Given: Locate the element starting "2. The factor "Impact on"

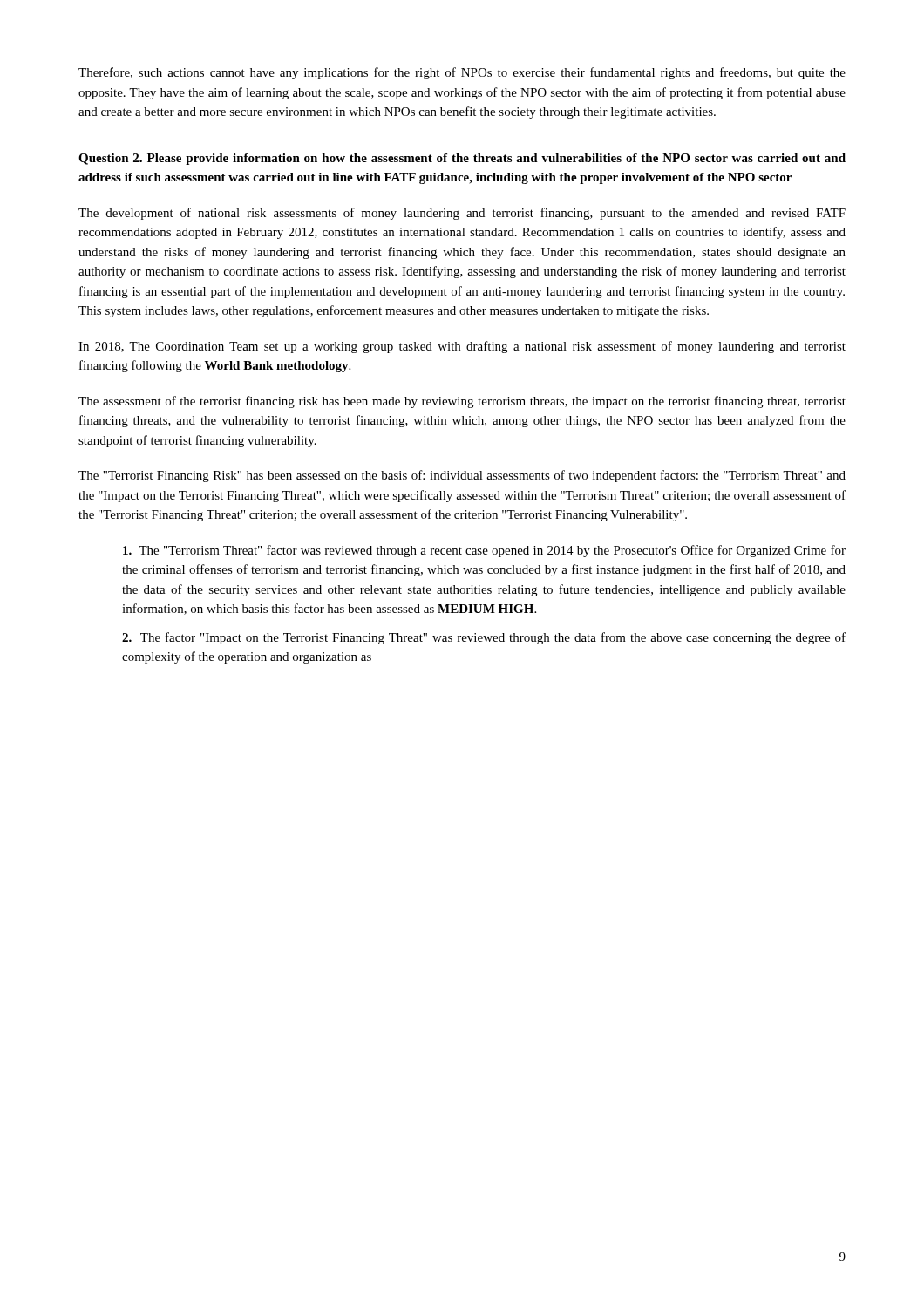Looking at the screenshot, I should click(x=484, y=647).
